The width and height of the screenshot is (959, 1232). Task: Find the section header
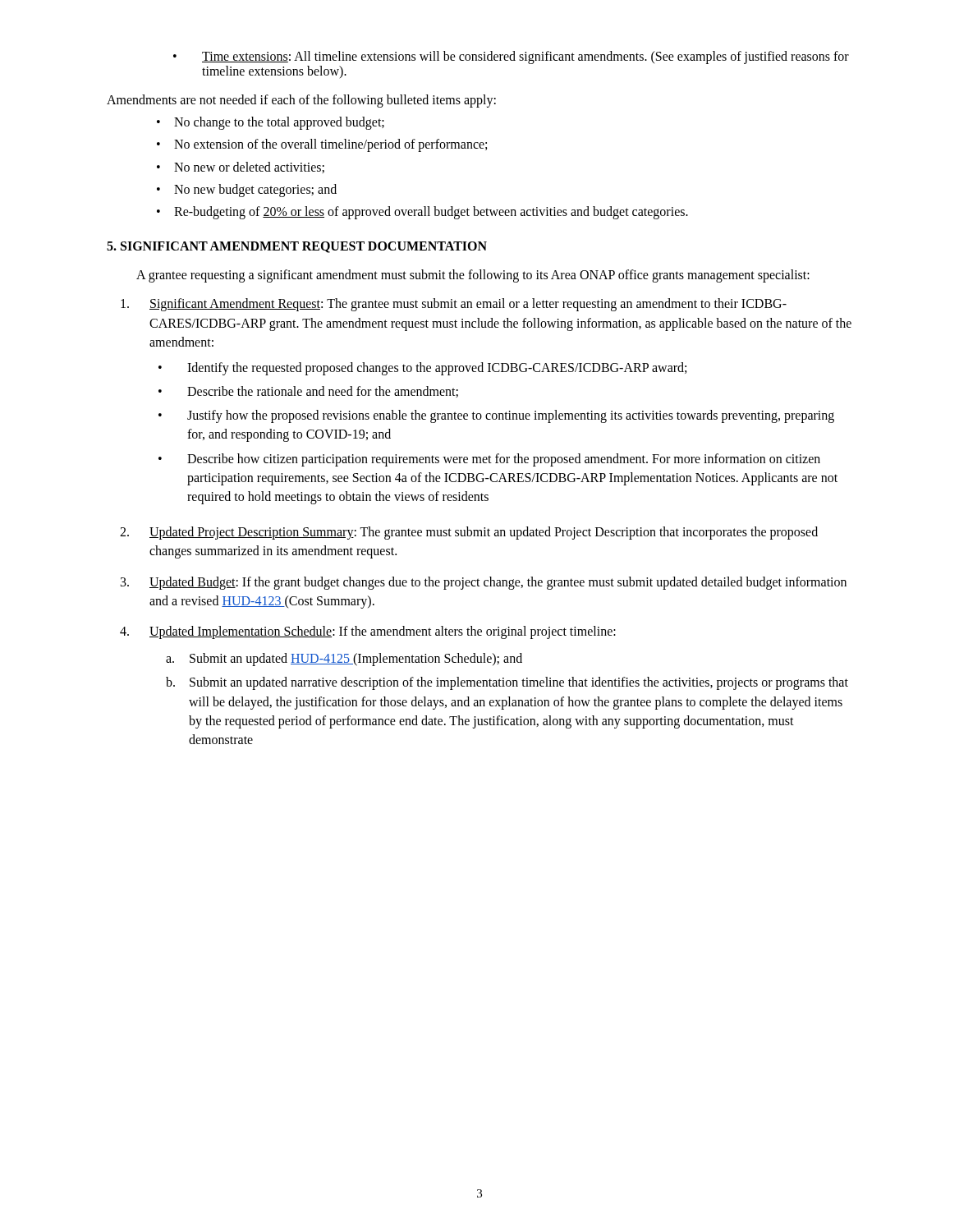click(297, 246)
